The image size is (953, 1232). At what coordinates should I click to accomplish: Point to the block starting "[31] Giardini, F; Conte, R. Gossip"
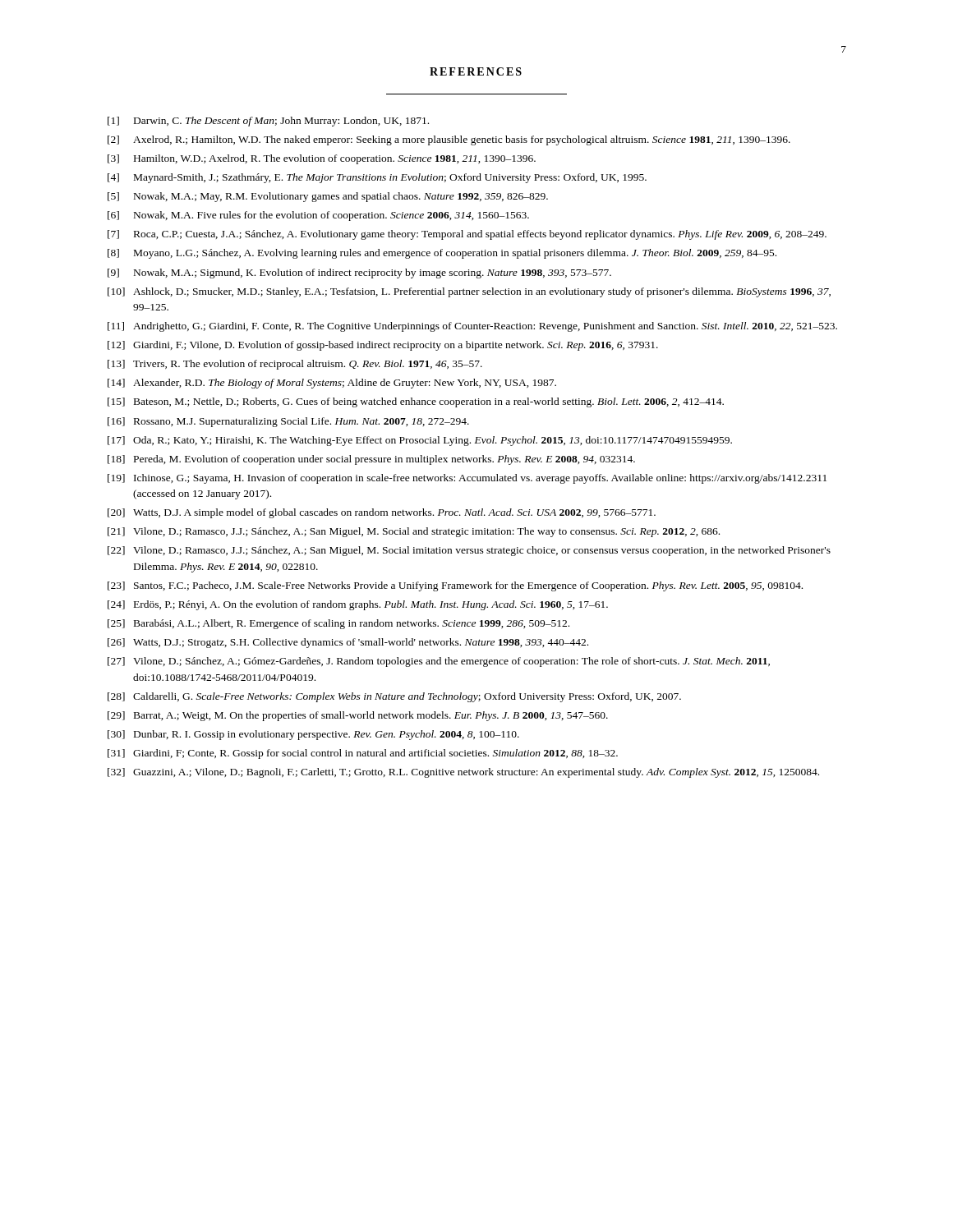coord(363,753)
